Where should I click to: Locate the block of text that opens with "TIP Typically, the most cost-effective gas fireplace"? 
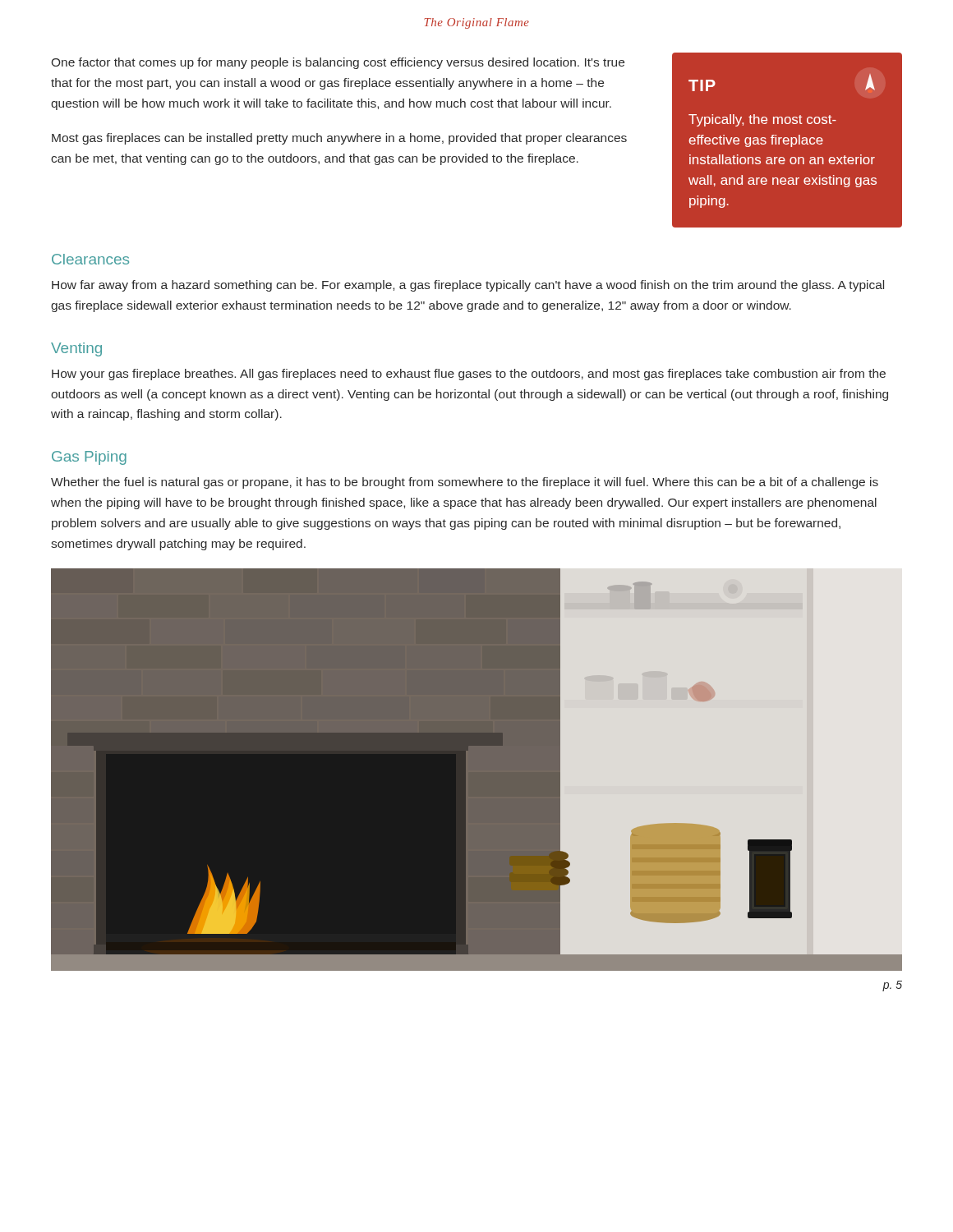787,140
